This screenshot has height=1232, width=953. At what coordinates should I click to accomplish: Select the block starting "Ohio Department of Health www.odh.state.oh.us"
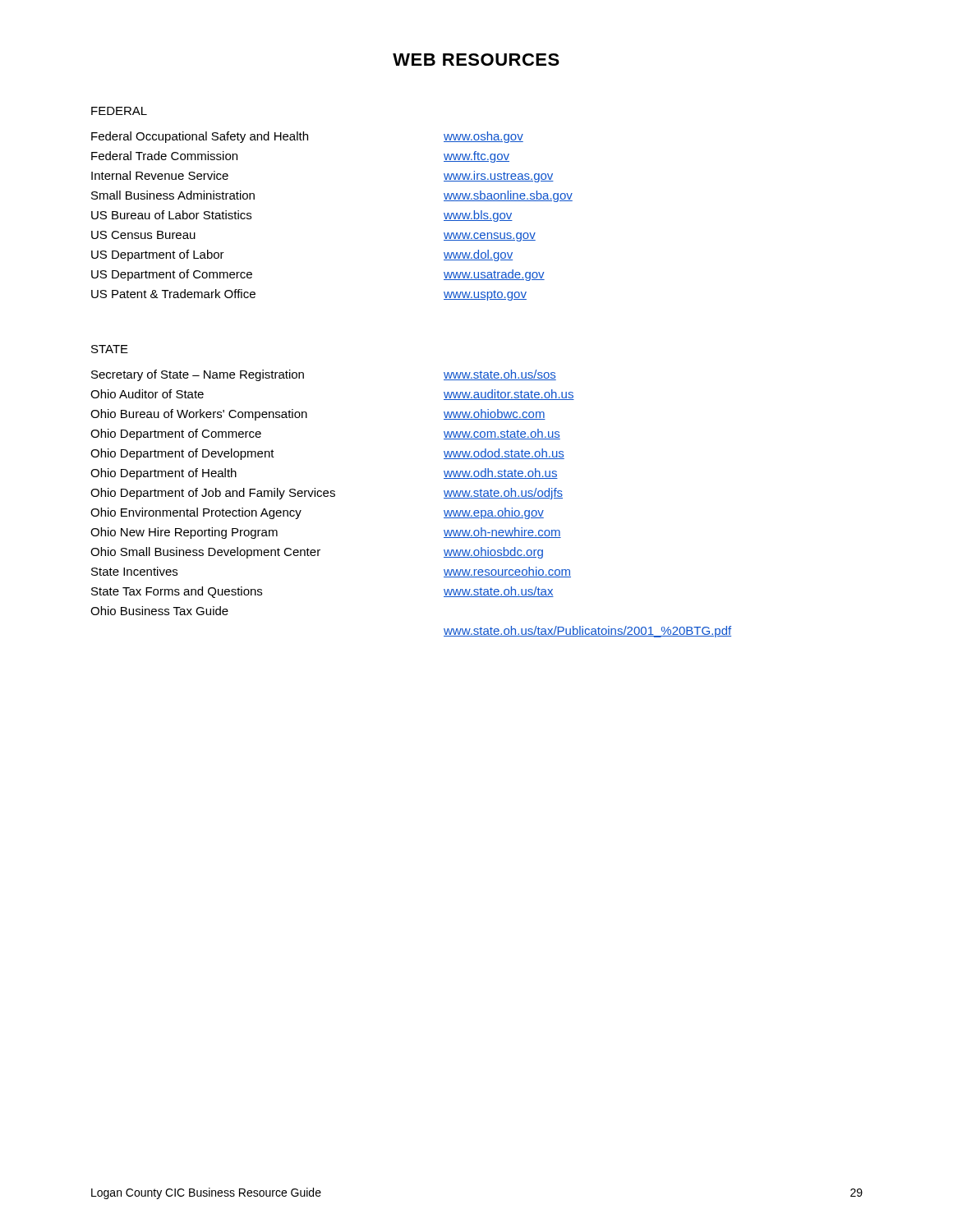(170, 473)
